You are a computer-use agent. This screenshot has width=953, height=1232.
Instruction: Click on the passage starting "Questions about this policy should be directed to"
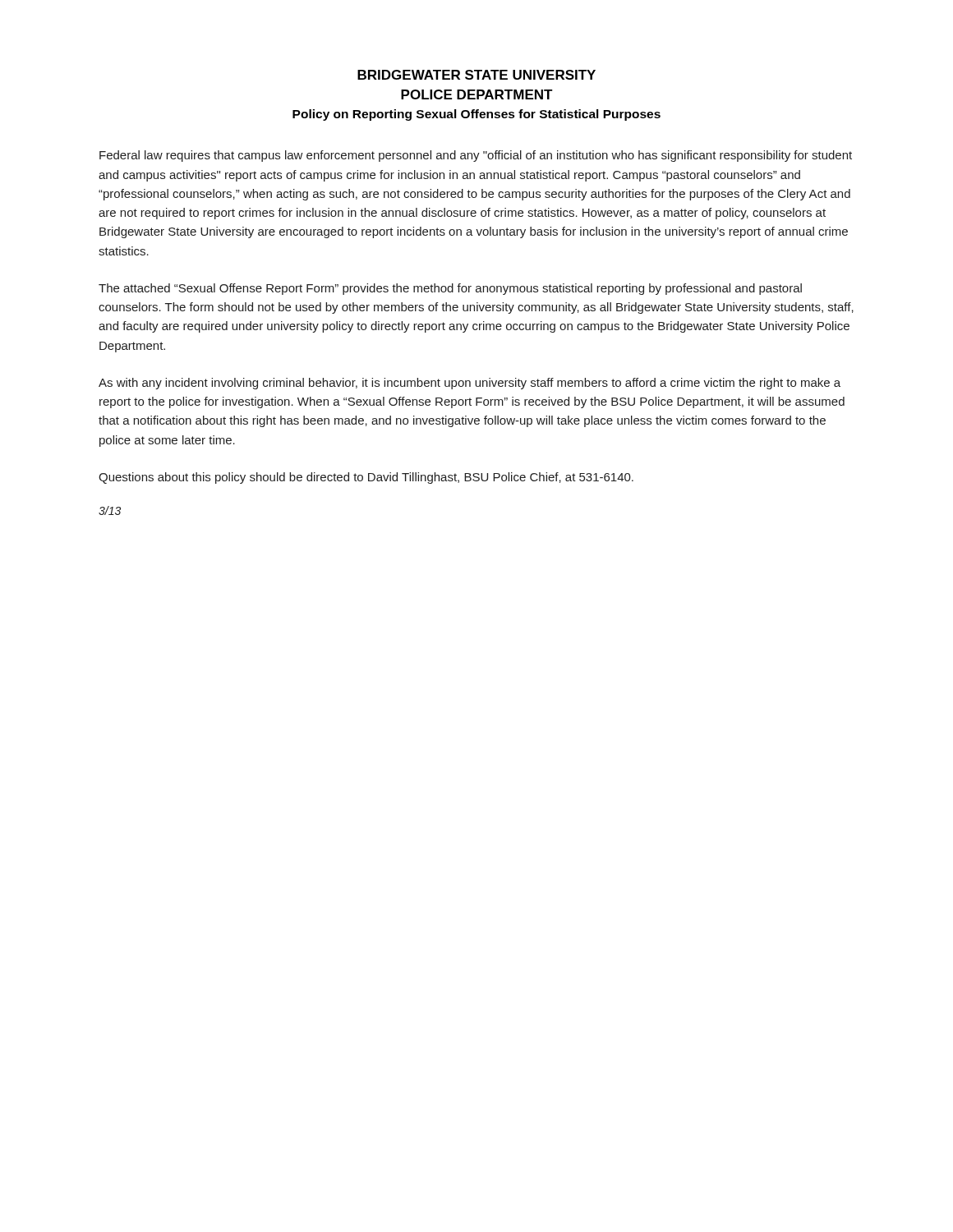[366, 477]
